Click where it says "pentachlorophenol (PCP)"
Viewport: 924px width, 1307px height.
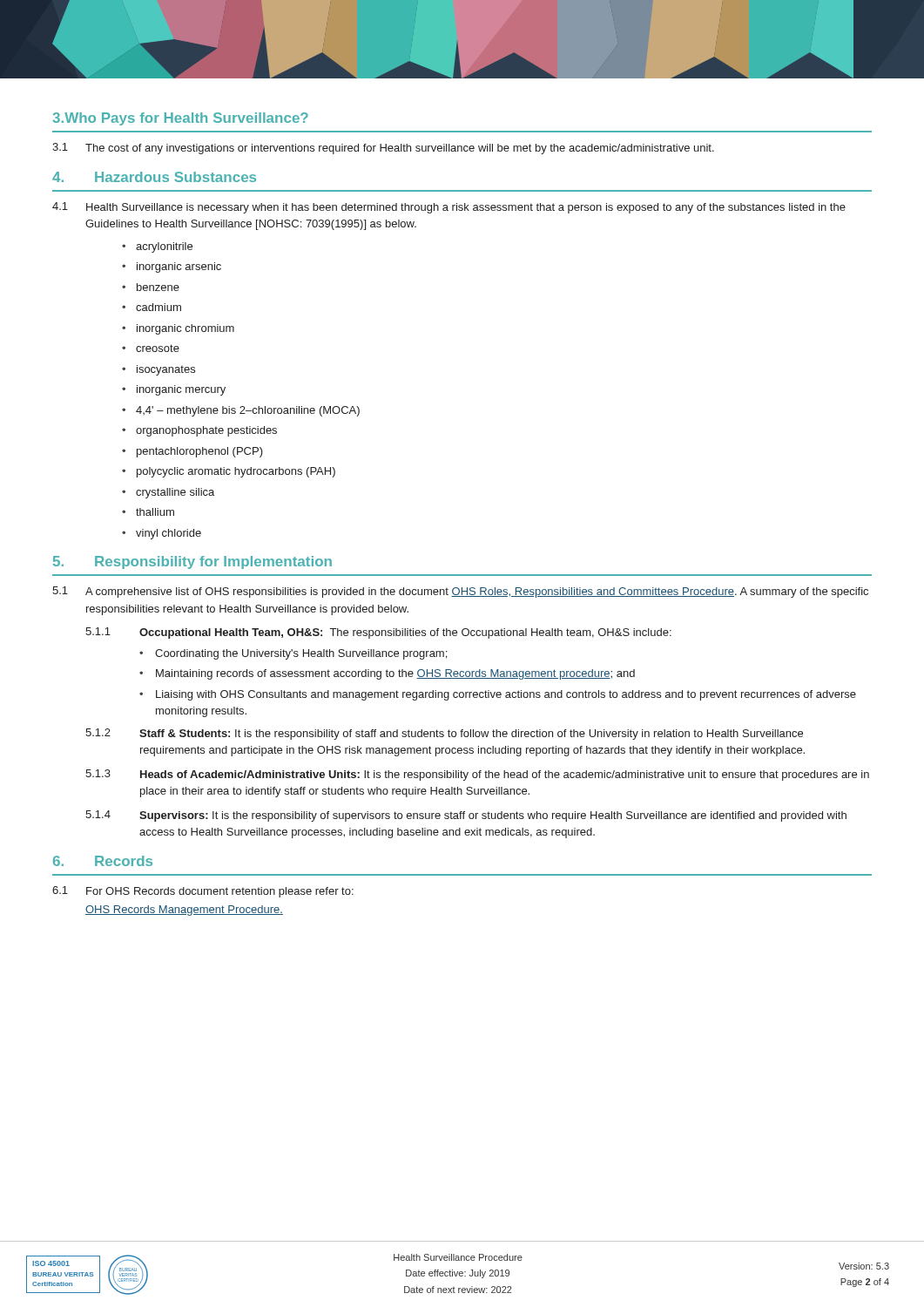click(199, 451)
